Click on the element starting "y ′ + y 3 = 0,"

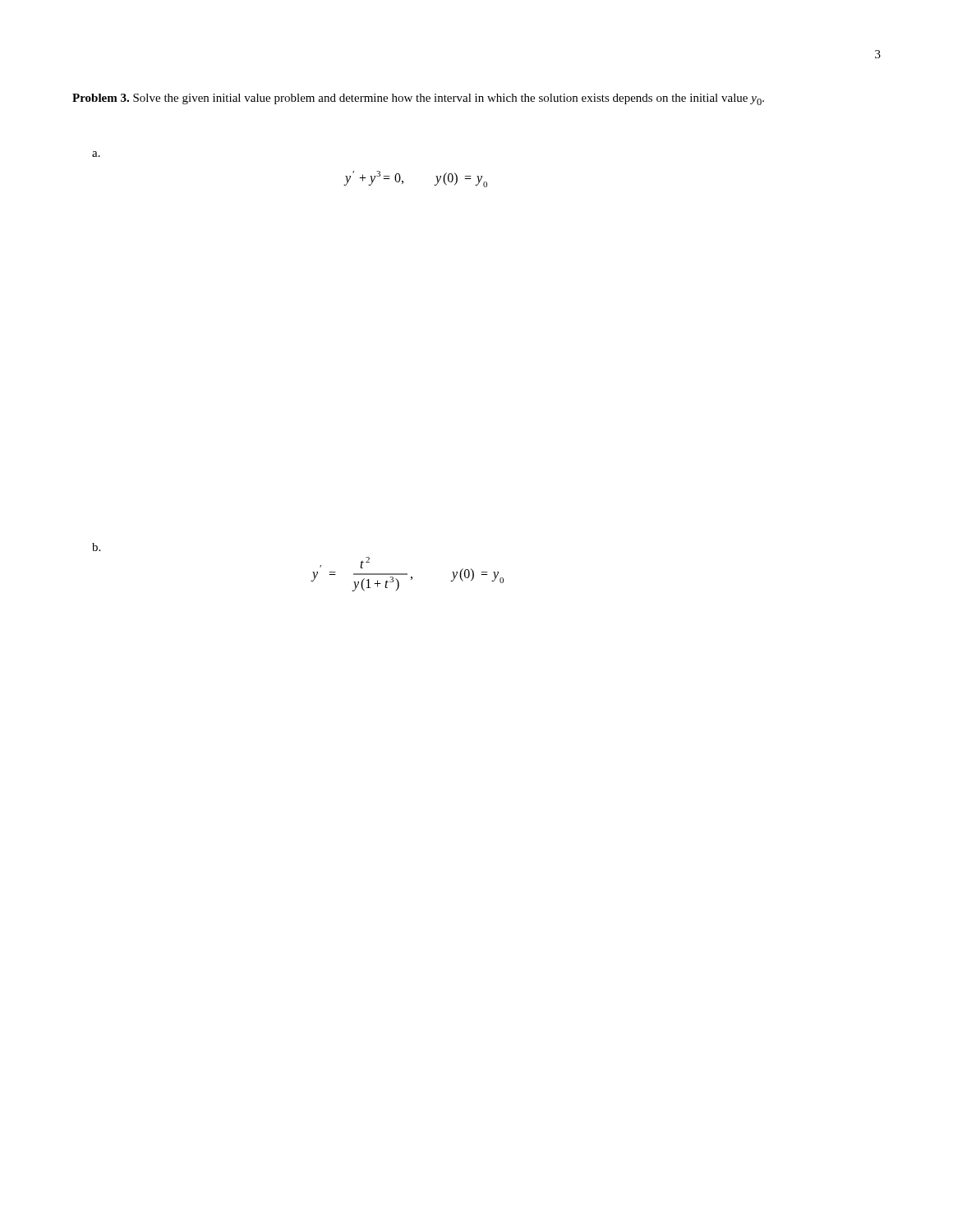476,177
